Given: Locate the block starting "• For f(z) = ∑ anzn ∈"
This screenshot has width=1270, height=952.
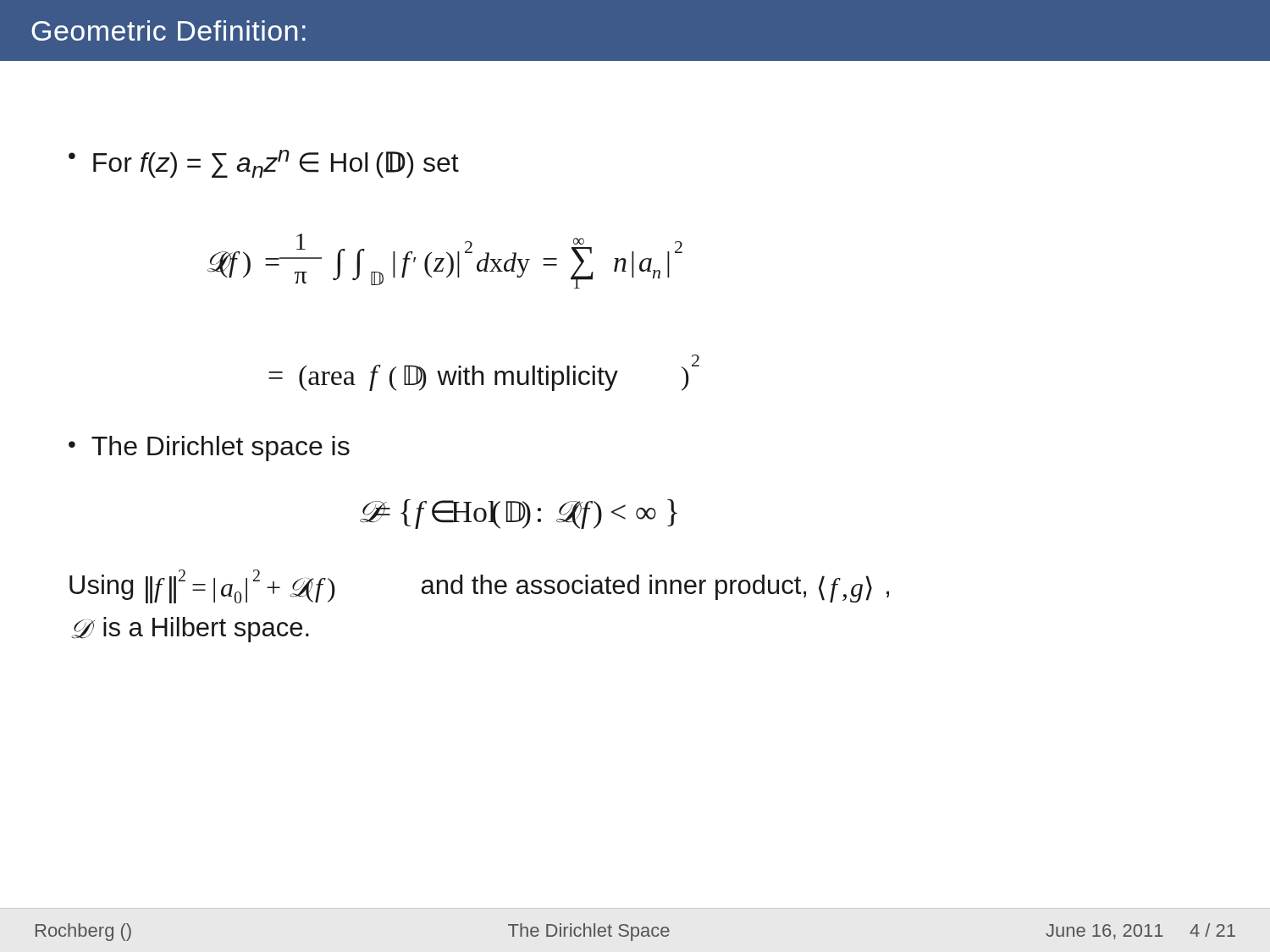Looking at the screenshot, I should (263, 162).
